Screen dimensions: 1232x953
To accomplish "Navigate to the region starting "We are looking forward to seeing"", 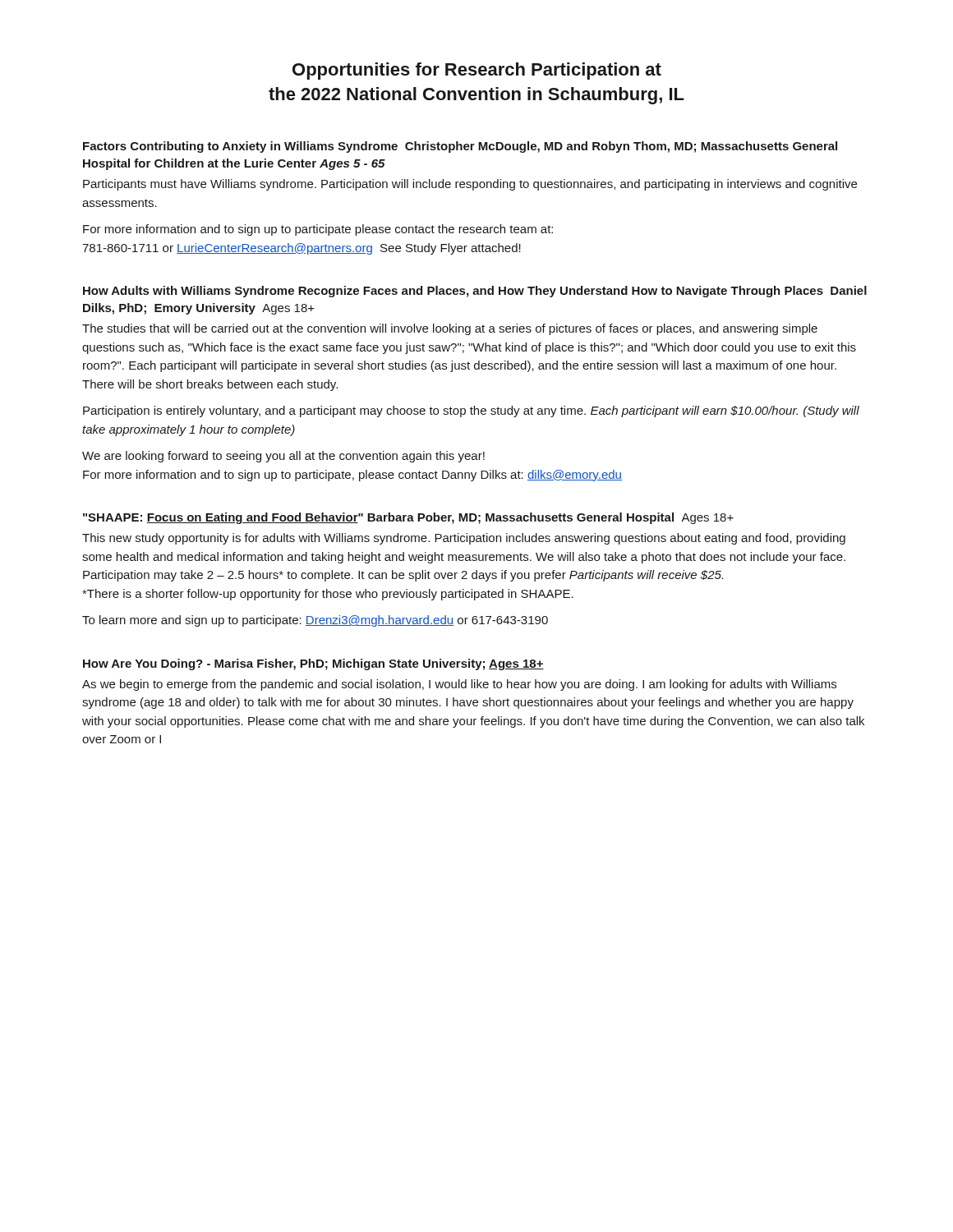I will [x=352, y=465].
